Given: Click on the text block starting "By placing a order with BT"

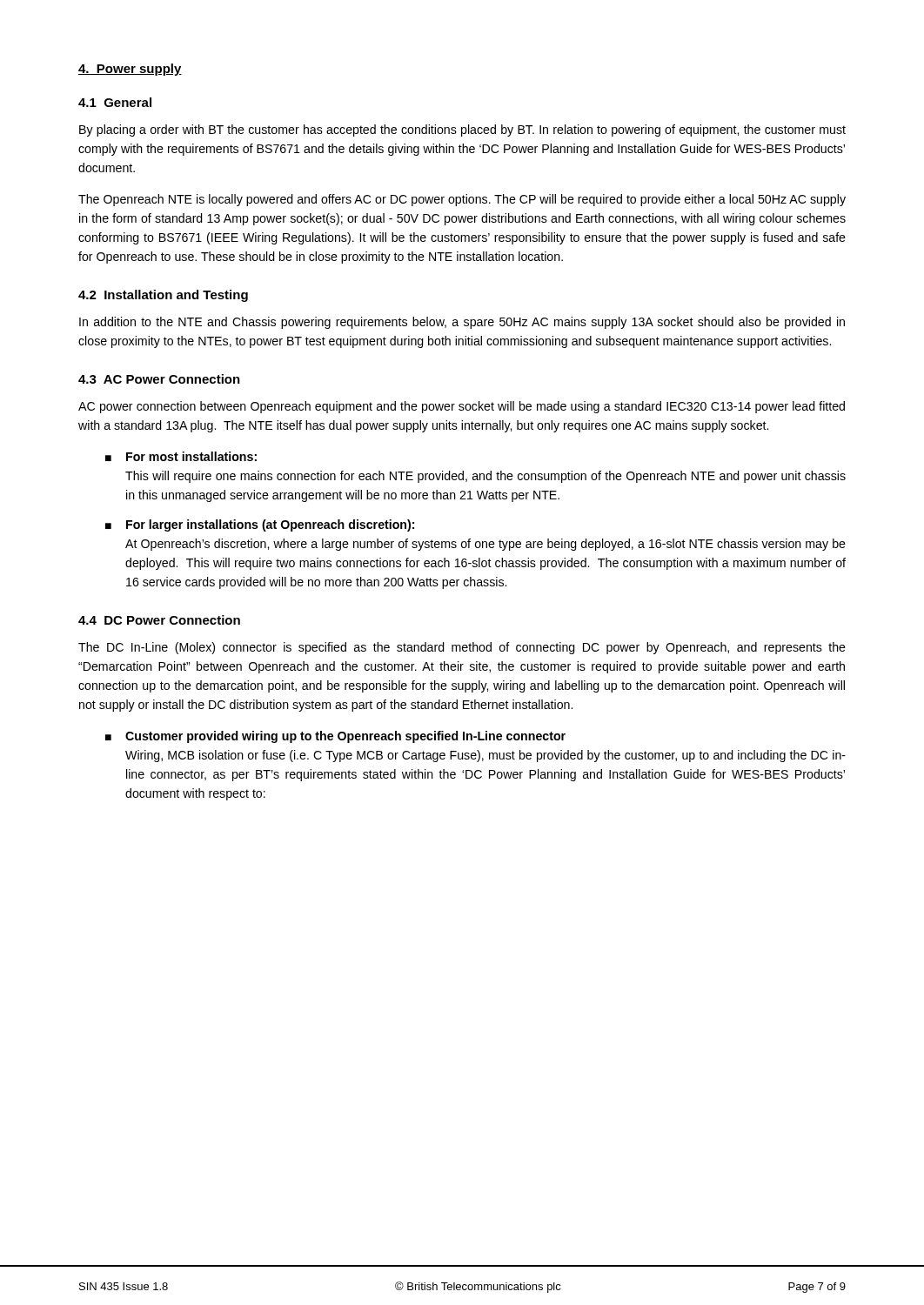Looking at the screenshot, I should point(462,149).
